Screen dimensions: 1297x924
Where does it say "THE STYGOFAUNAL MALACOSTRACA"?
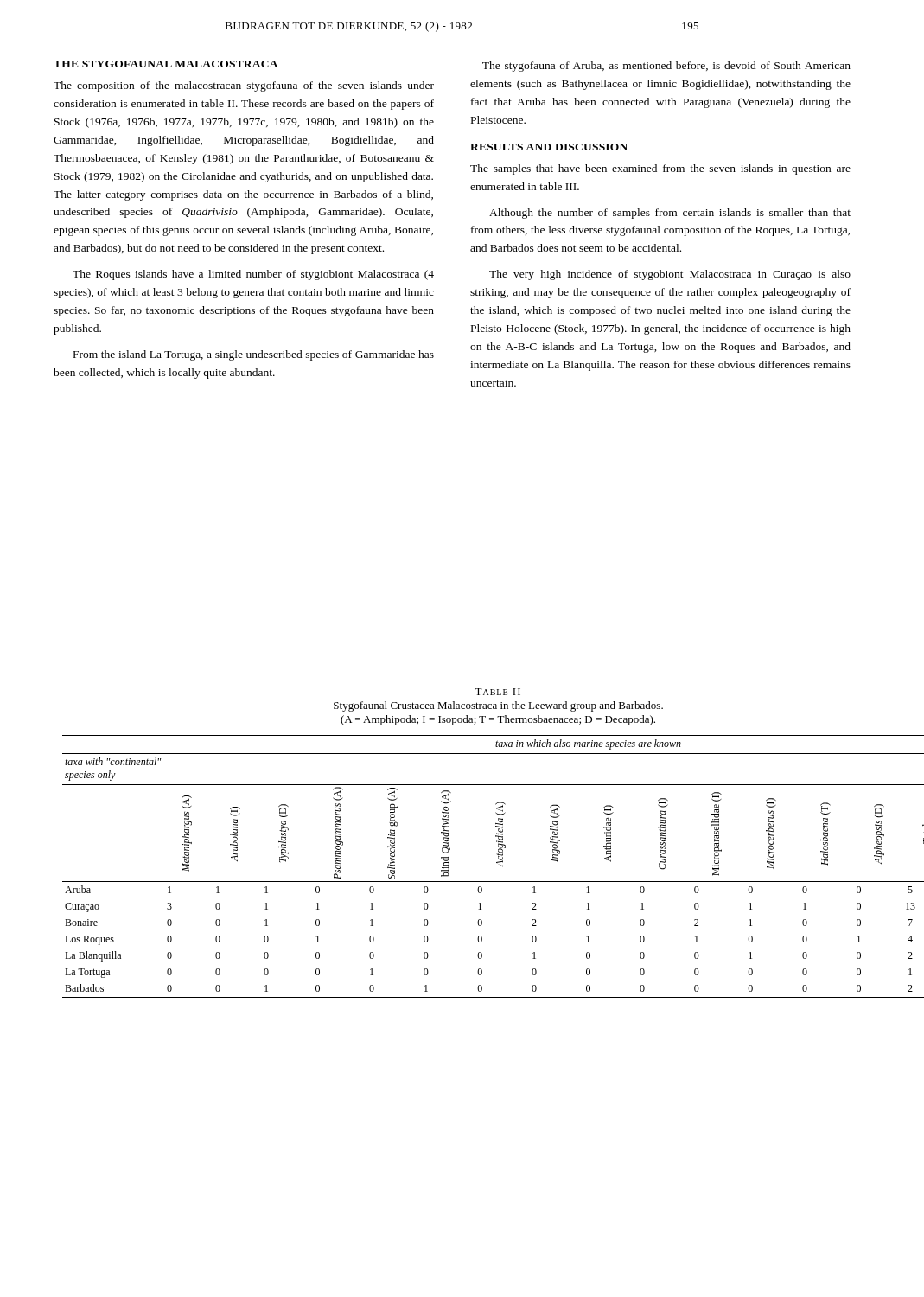coord(166,64)
